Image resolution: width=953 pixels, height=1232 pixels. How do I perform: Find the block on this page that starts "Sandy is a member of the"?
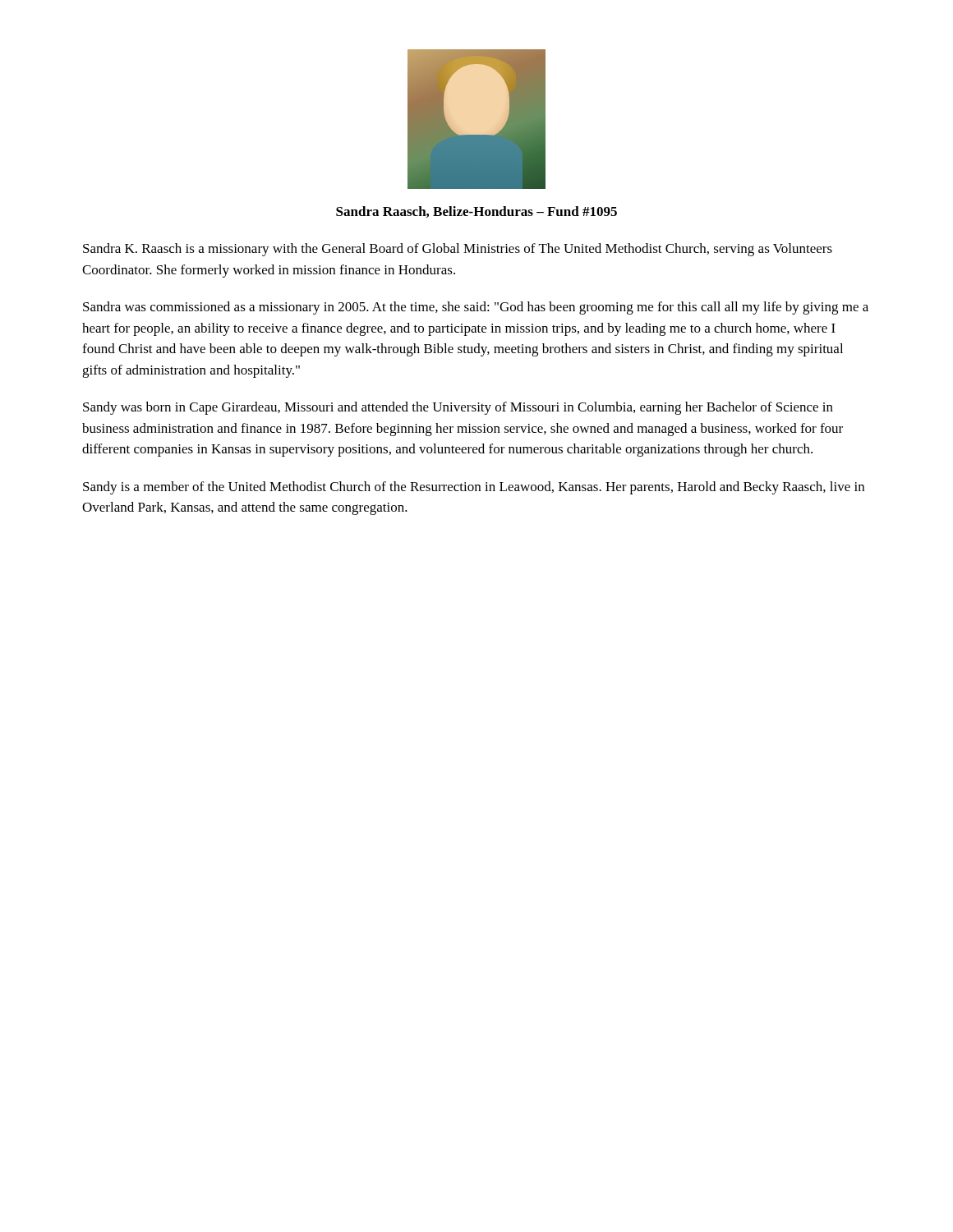tap(473, 497)
